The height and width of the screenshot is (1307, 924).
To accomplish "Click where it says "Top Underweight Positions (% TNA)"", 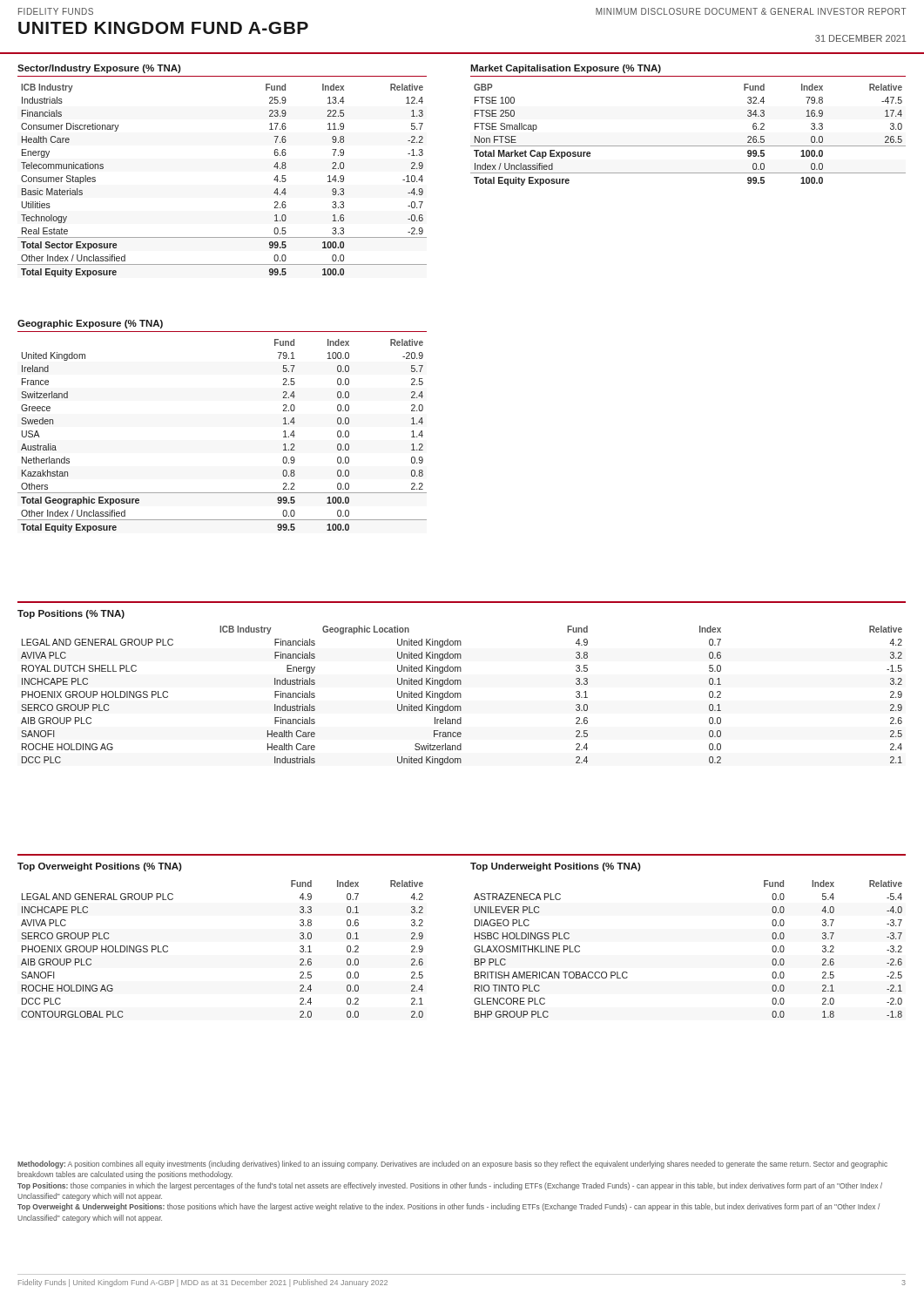I will (556, 867).
